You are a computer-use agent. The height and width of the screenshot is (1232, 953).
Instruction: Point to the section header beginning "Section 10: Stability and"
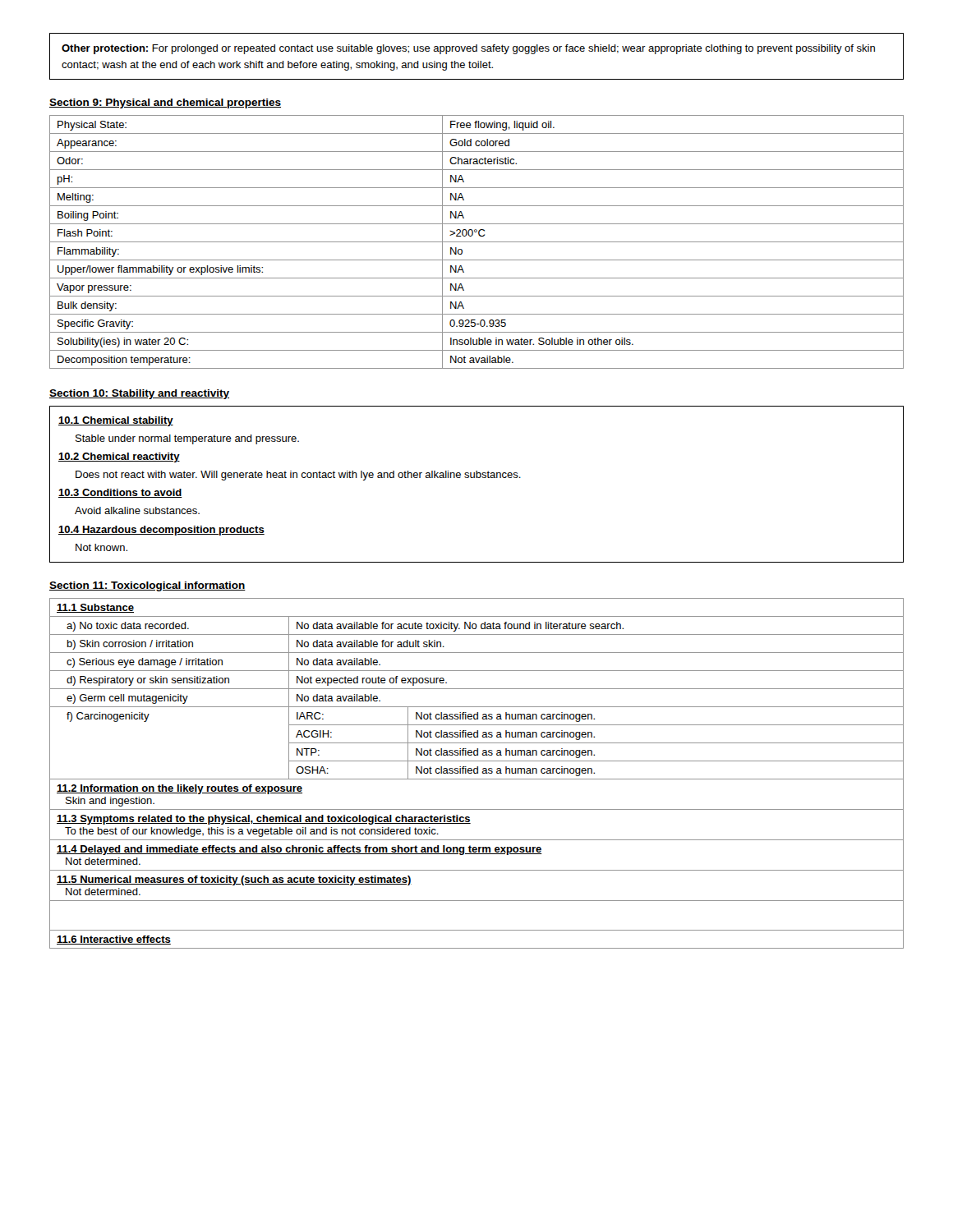tap(139, 393)
